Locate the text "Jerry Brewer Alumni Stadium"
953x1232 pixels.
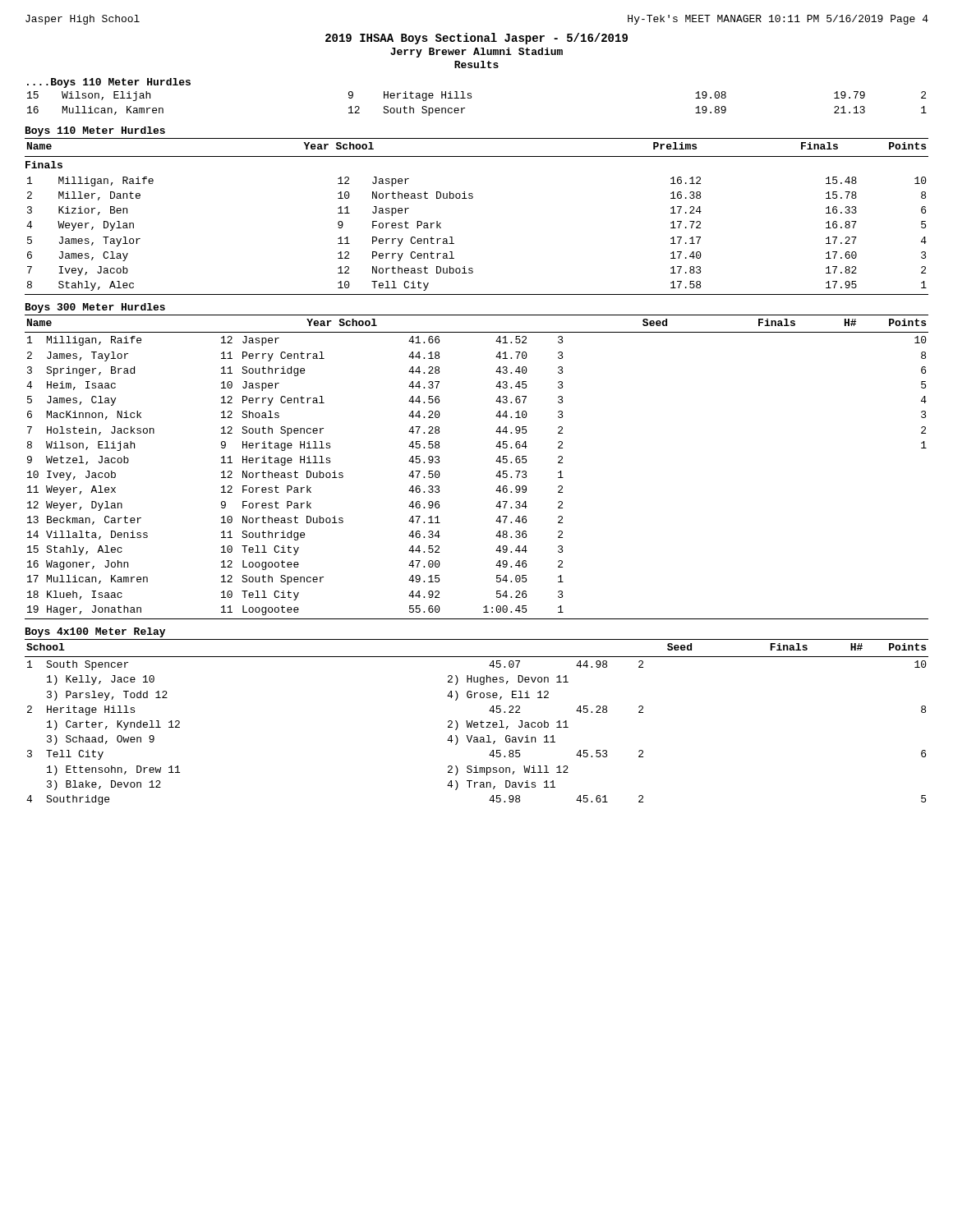[476, 52]
